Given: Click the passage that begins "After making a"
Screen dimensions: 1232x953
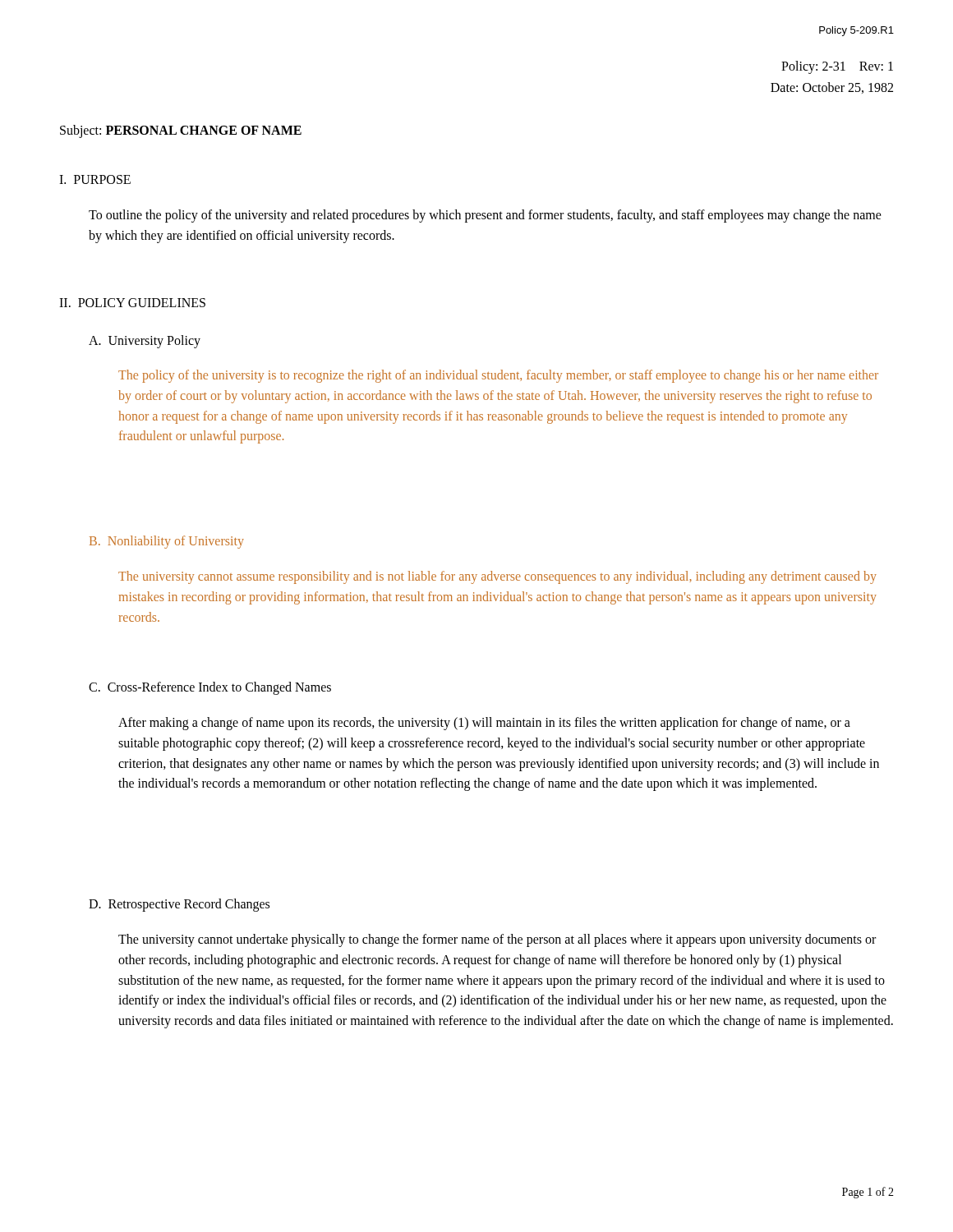Looking at the screenshot, I should 499,753.
